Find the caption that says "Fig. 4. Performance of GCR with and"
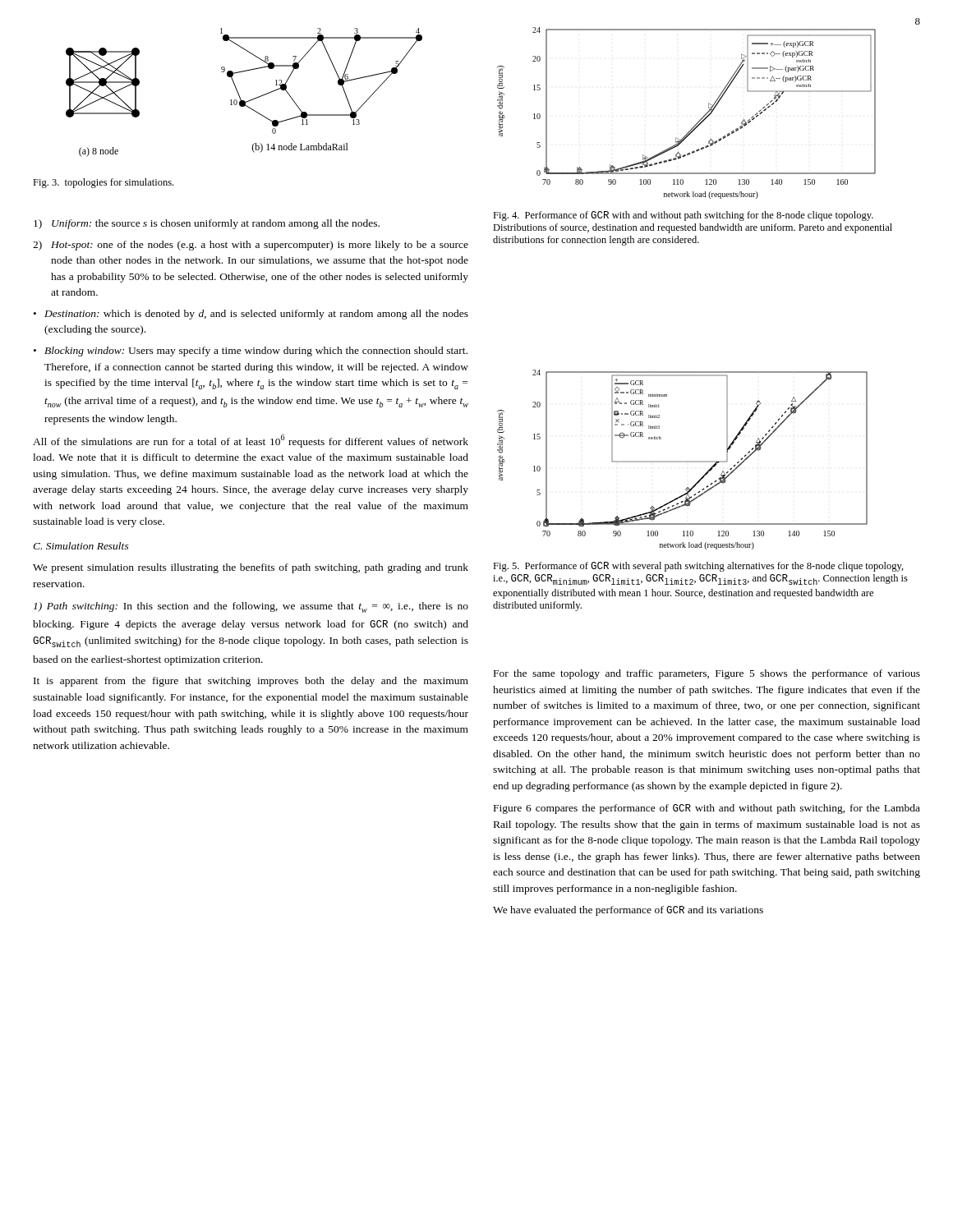The width and height of the screenshot is (953, 1232). point(693,227)
